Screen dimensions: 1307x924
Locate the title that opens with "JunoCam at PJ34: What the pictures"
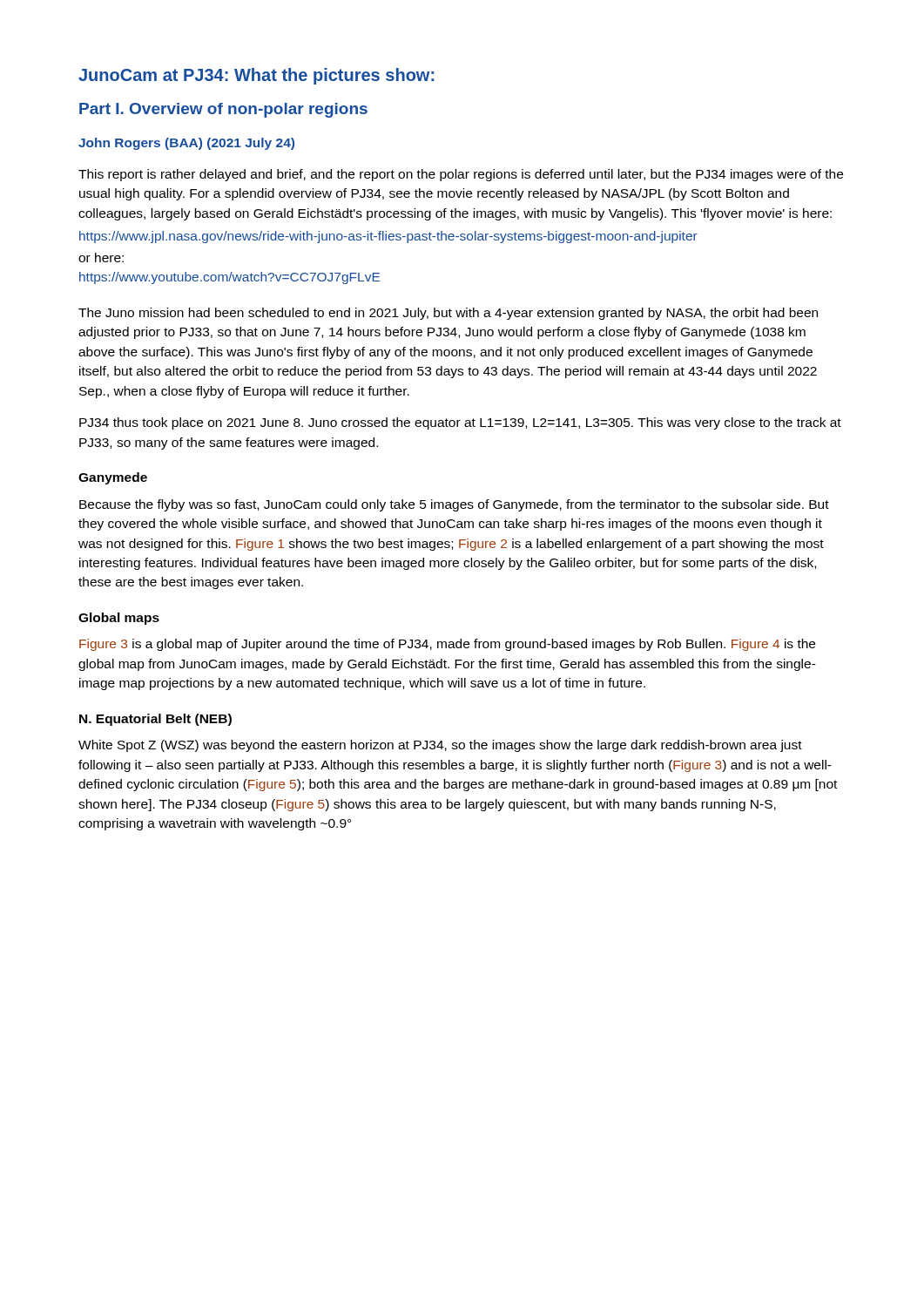tap(257, 75)
